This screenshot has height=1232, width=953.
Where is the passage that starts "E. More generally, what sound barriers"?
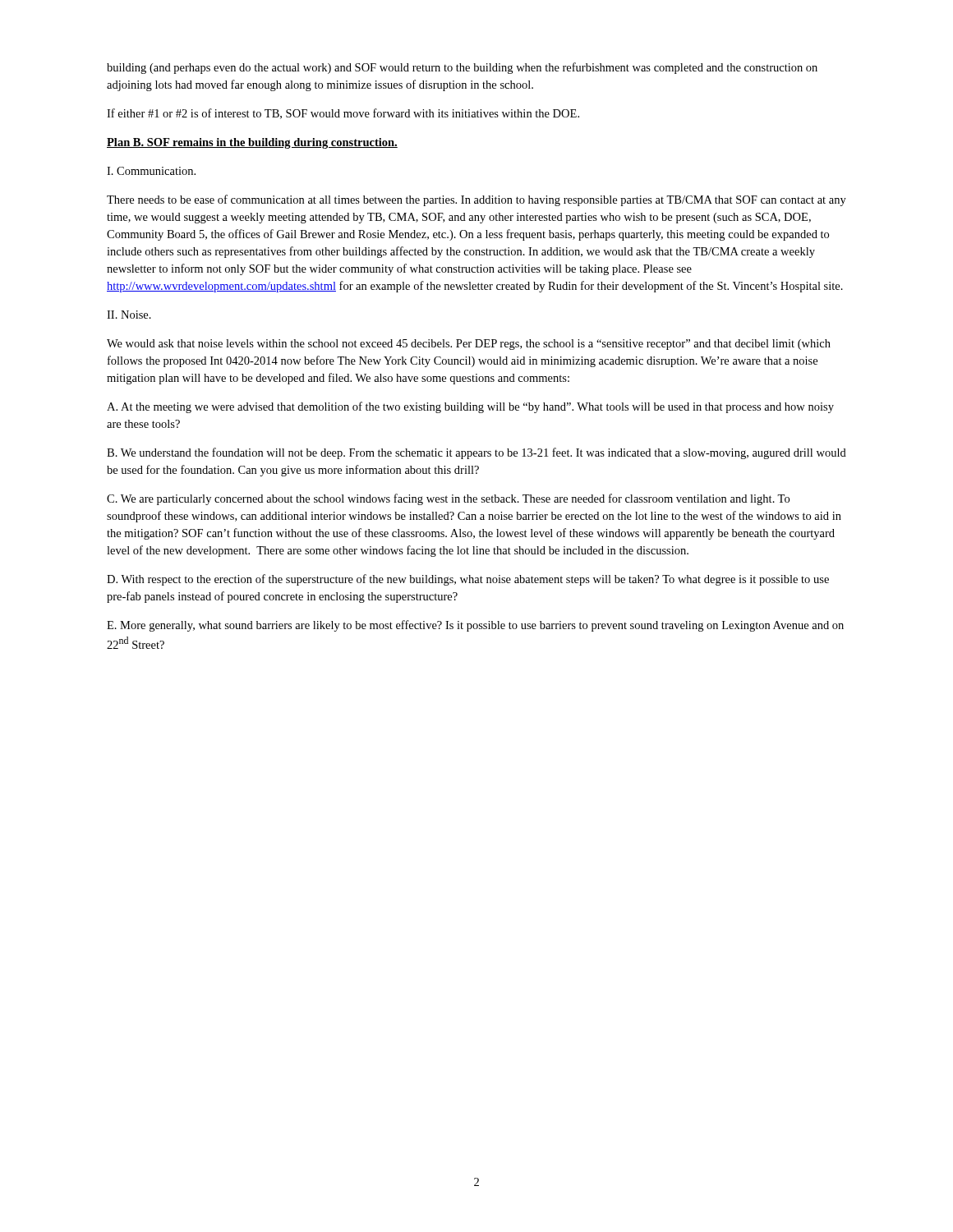pyautogui.click(x=475, y=635)
